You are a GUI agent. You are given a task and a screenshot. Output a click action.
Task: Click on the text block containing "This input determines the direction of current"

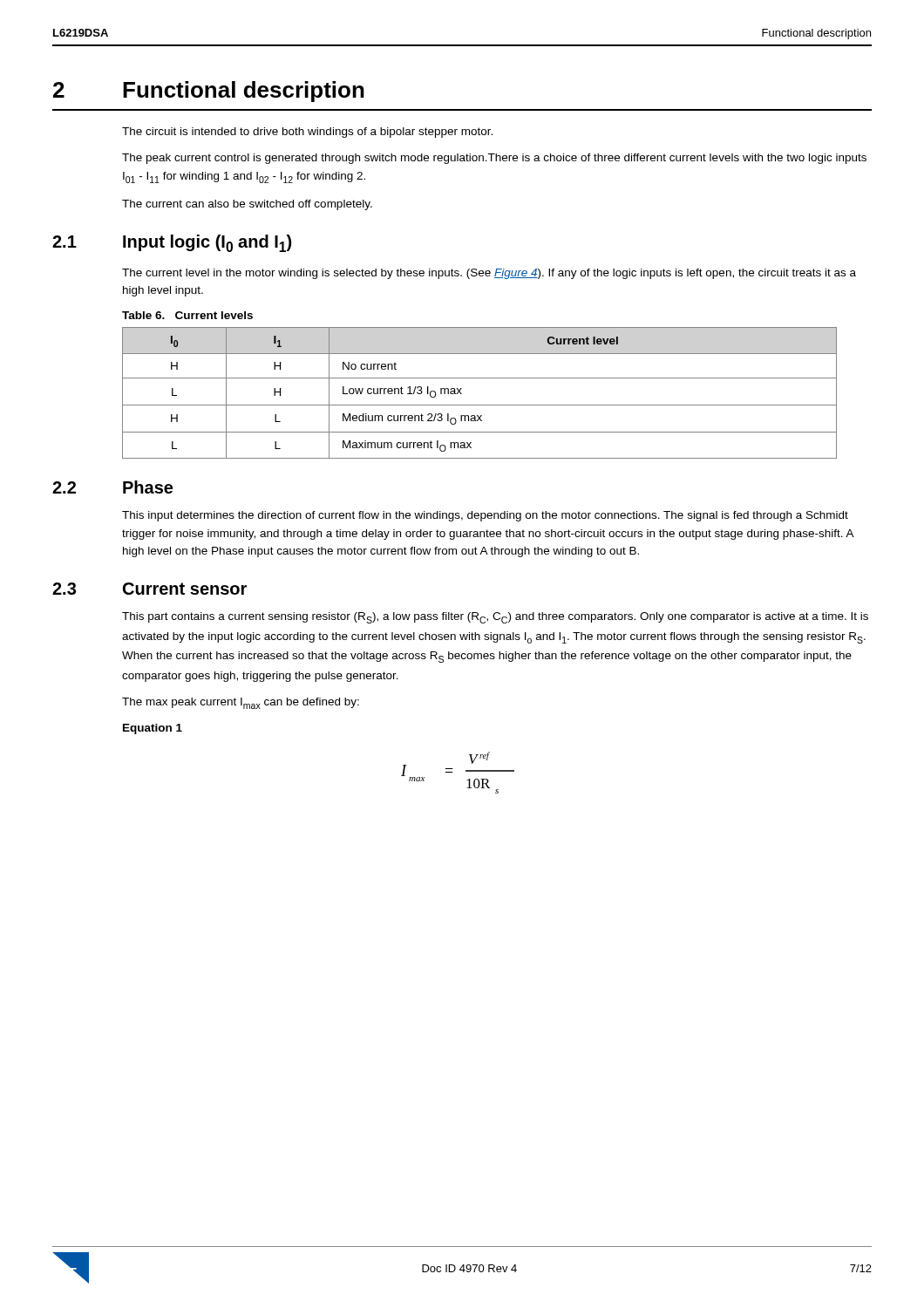pyautogui.click(x=488, y=533)
